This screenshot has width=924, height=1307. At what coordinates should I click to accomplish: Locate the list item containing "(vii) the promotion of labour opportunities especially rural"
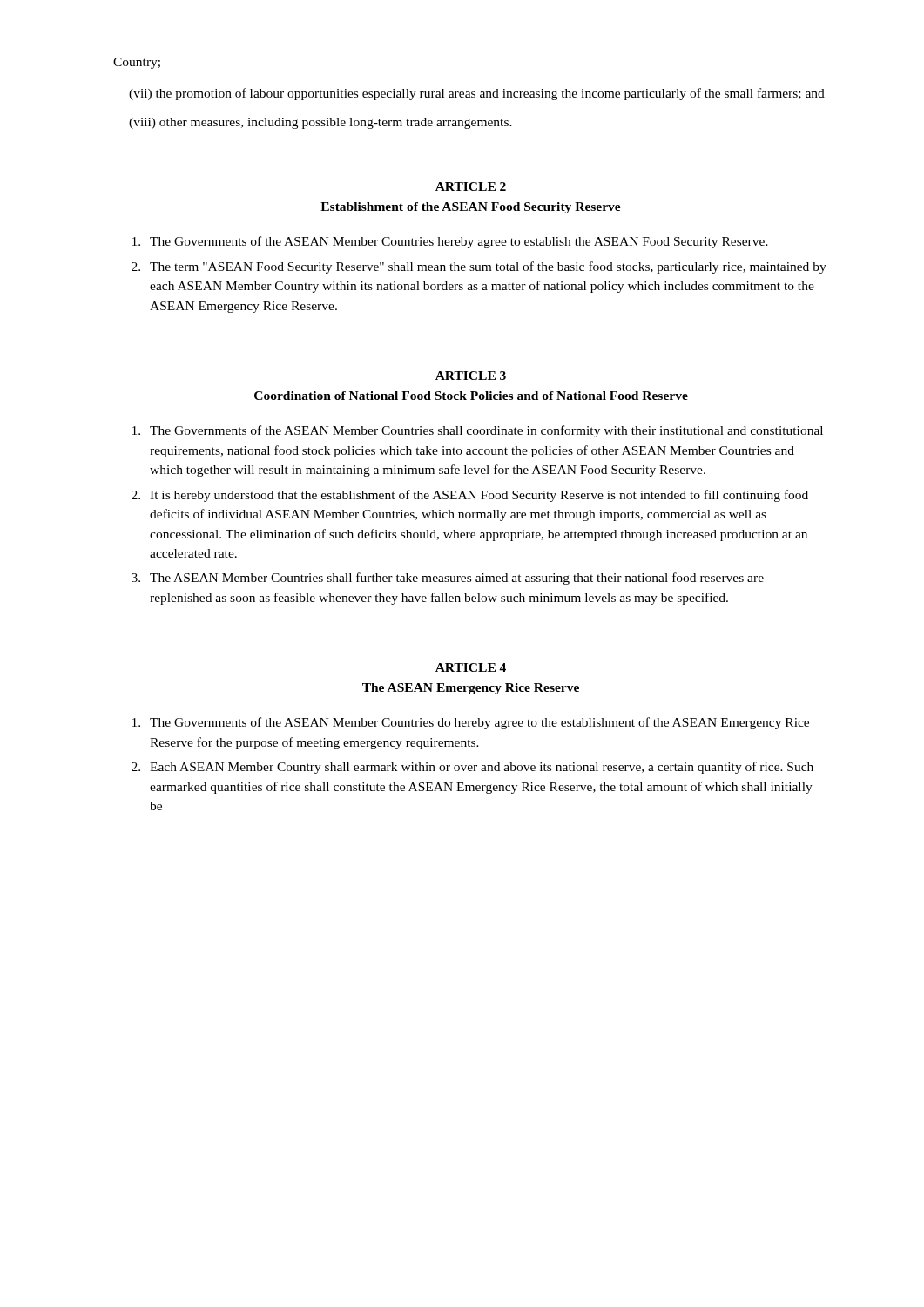[x=477, y=93]
